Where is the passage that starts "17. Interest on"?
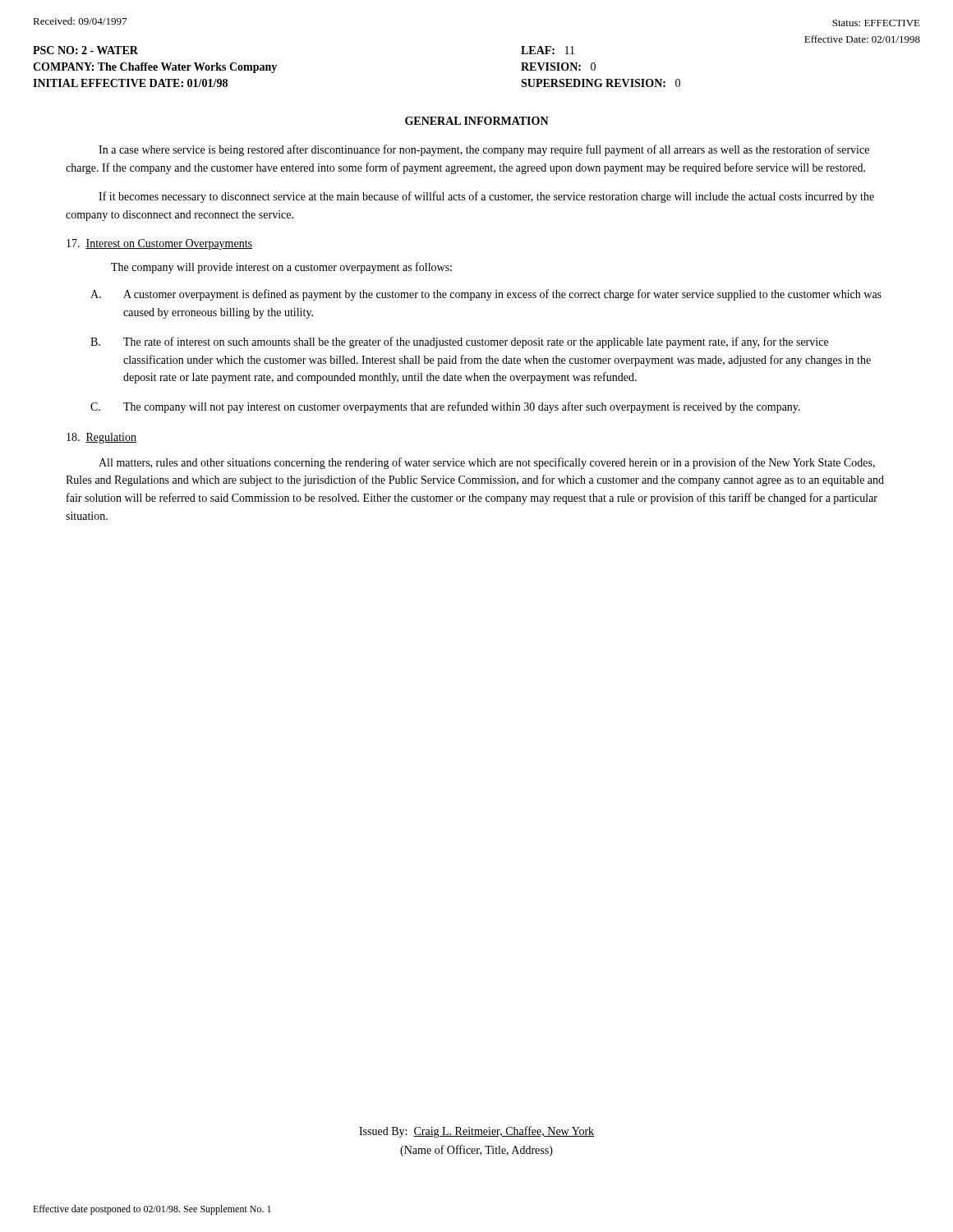Viewport: 953px width, 1232px height. (159, 243)
